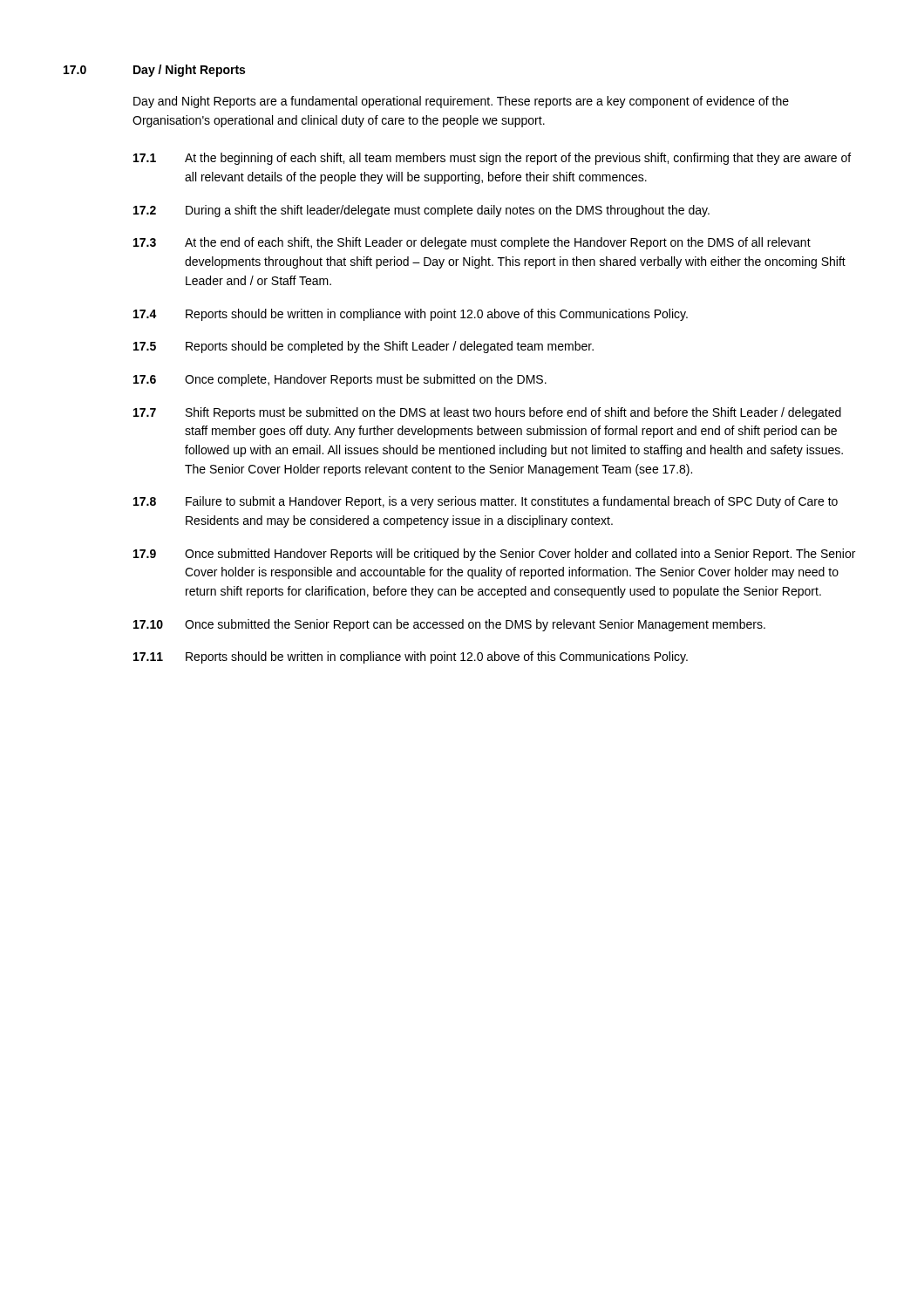Where is the passage that starts "17.8 Failure to submit a Handover"?

coord(497,512)
